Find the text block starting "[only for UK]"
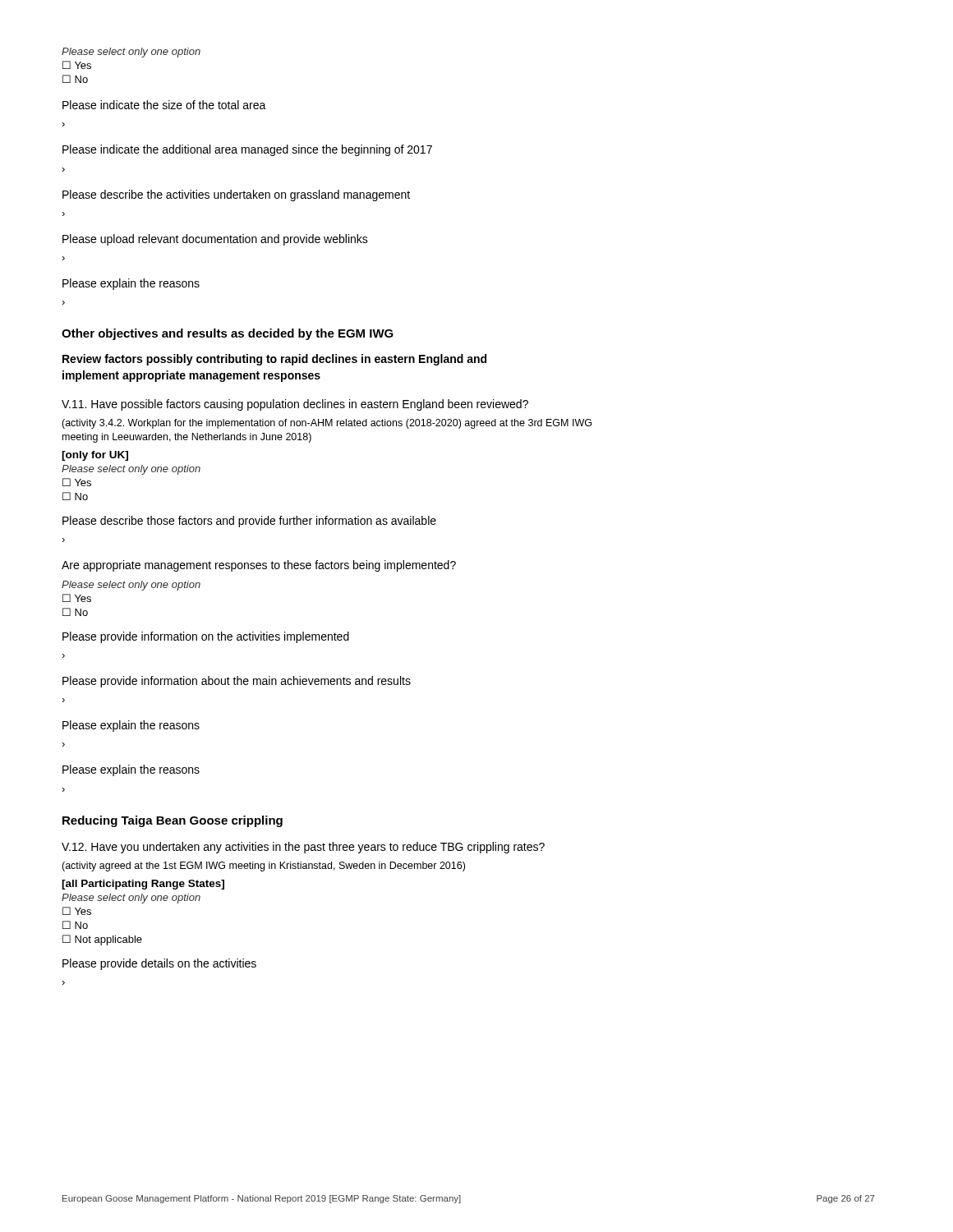The height and width of the screenshot is (1232, 953). (95, 455)
